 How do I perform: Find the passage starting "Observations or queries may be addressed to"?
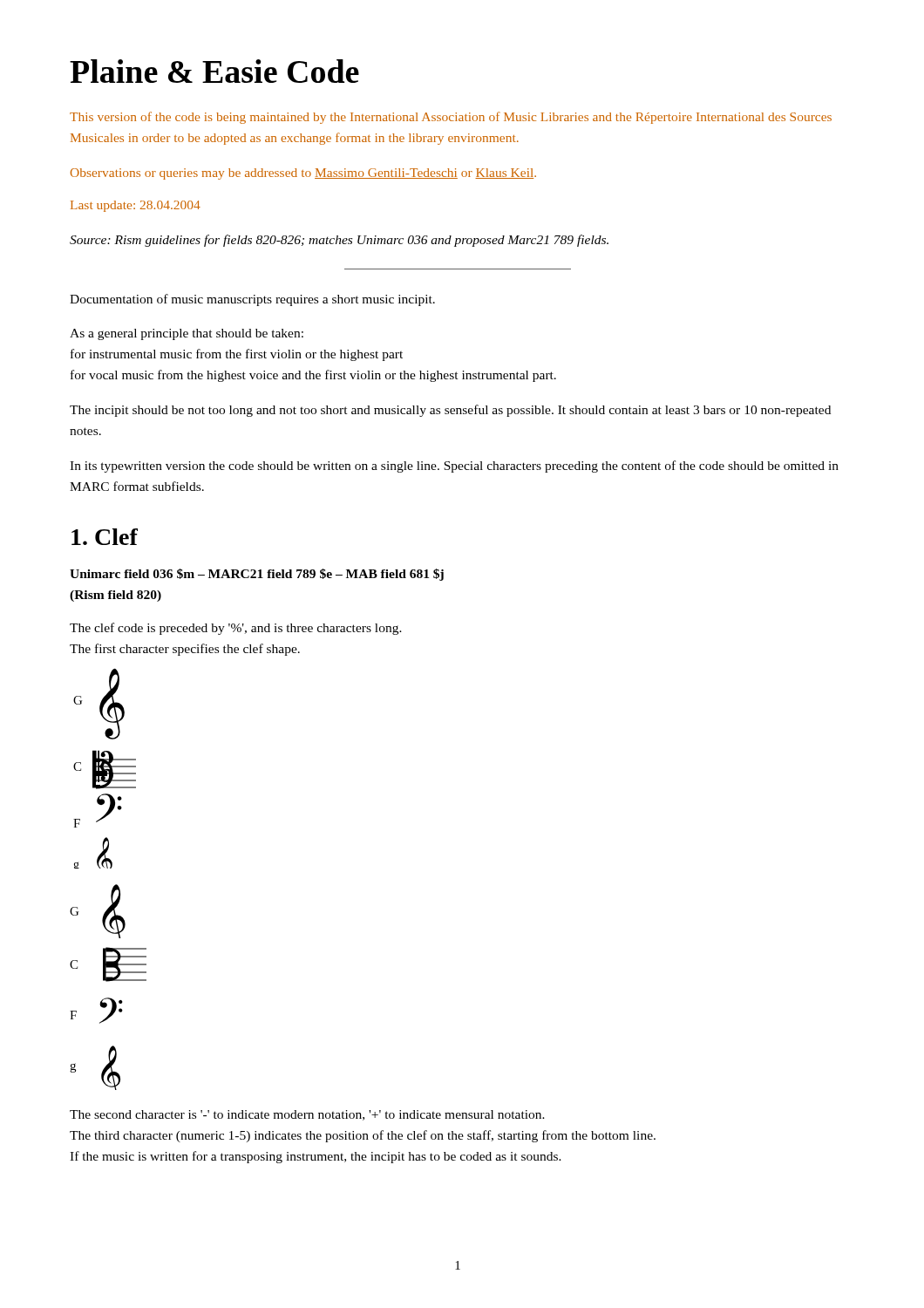pyautogui.click(x=458, y=172)
